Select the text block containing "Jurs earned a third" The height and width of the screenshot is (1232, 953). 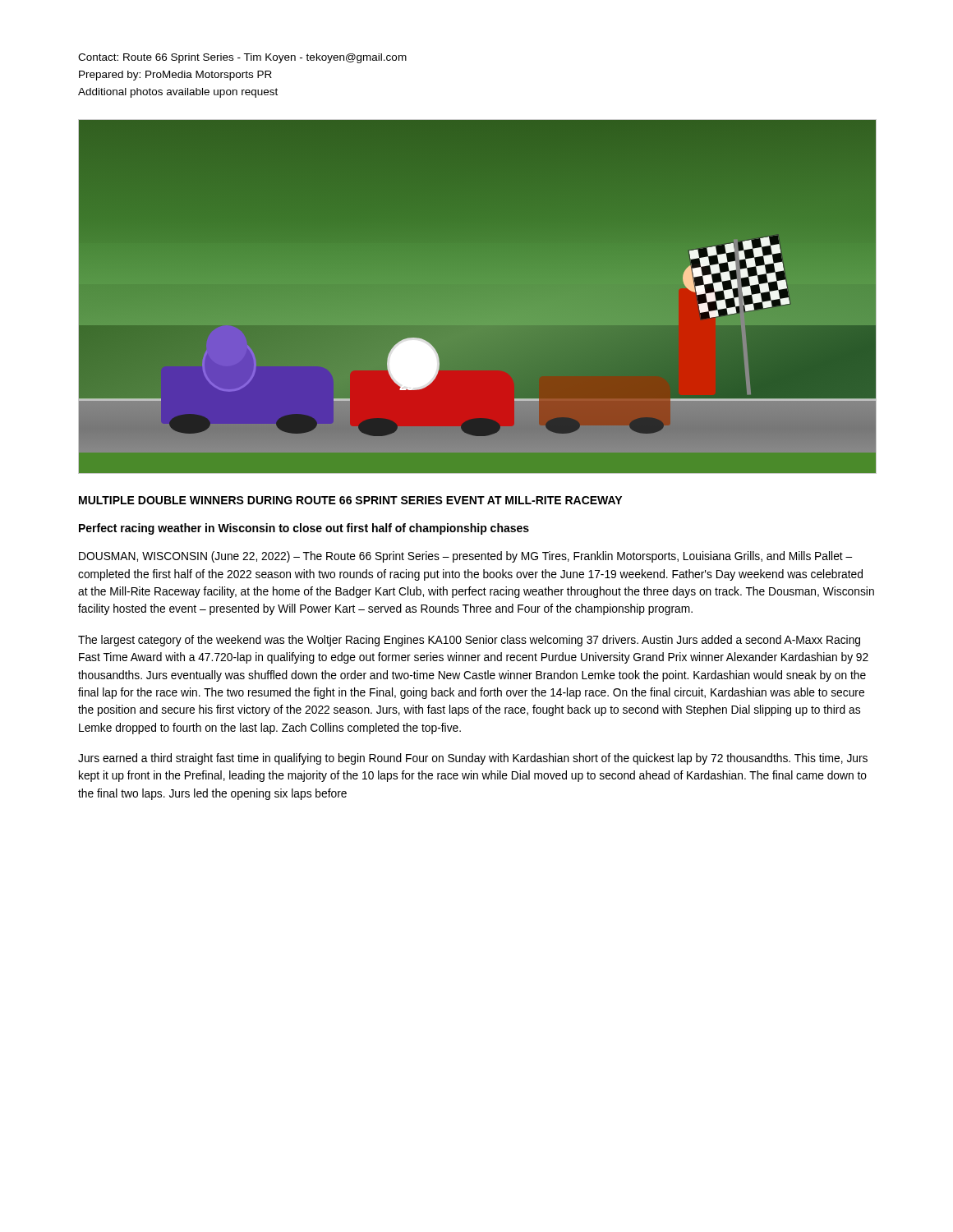pos(473,776)
